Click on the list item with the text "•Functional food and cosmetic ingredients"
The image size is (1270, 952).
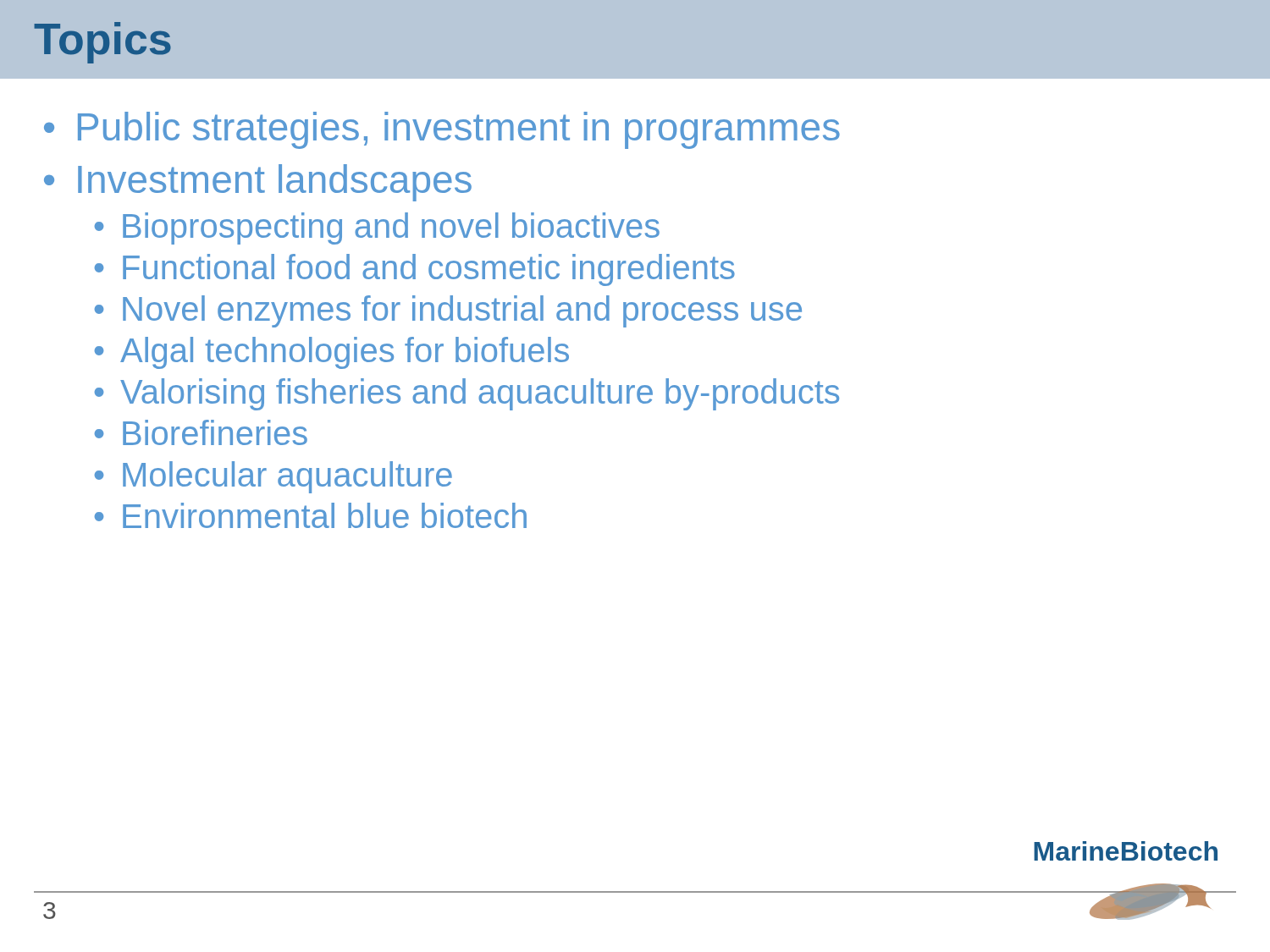[414, 268]
